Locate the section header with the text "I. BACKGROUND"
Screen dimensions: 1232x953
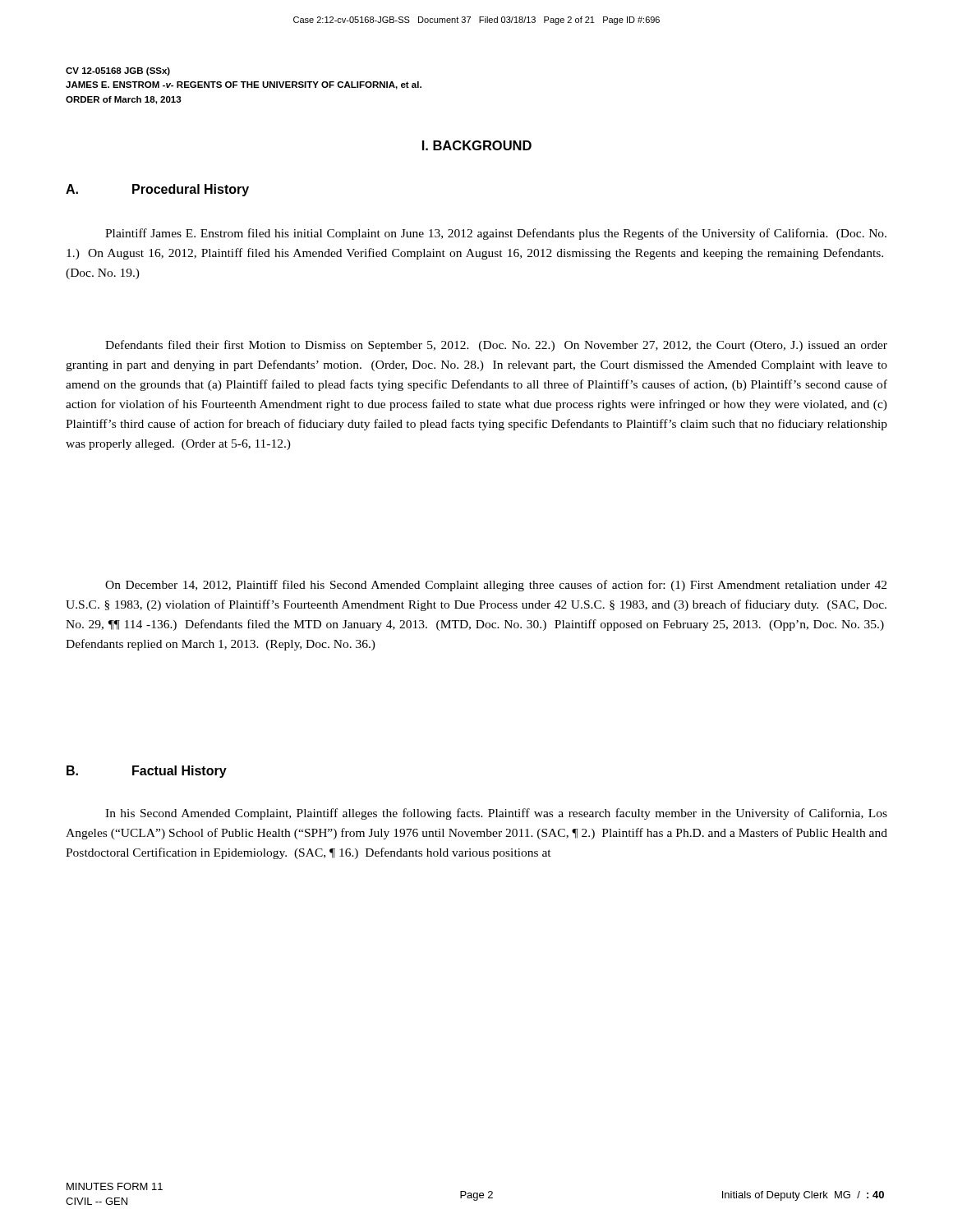[476, 145]
